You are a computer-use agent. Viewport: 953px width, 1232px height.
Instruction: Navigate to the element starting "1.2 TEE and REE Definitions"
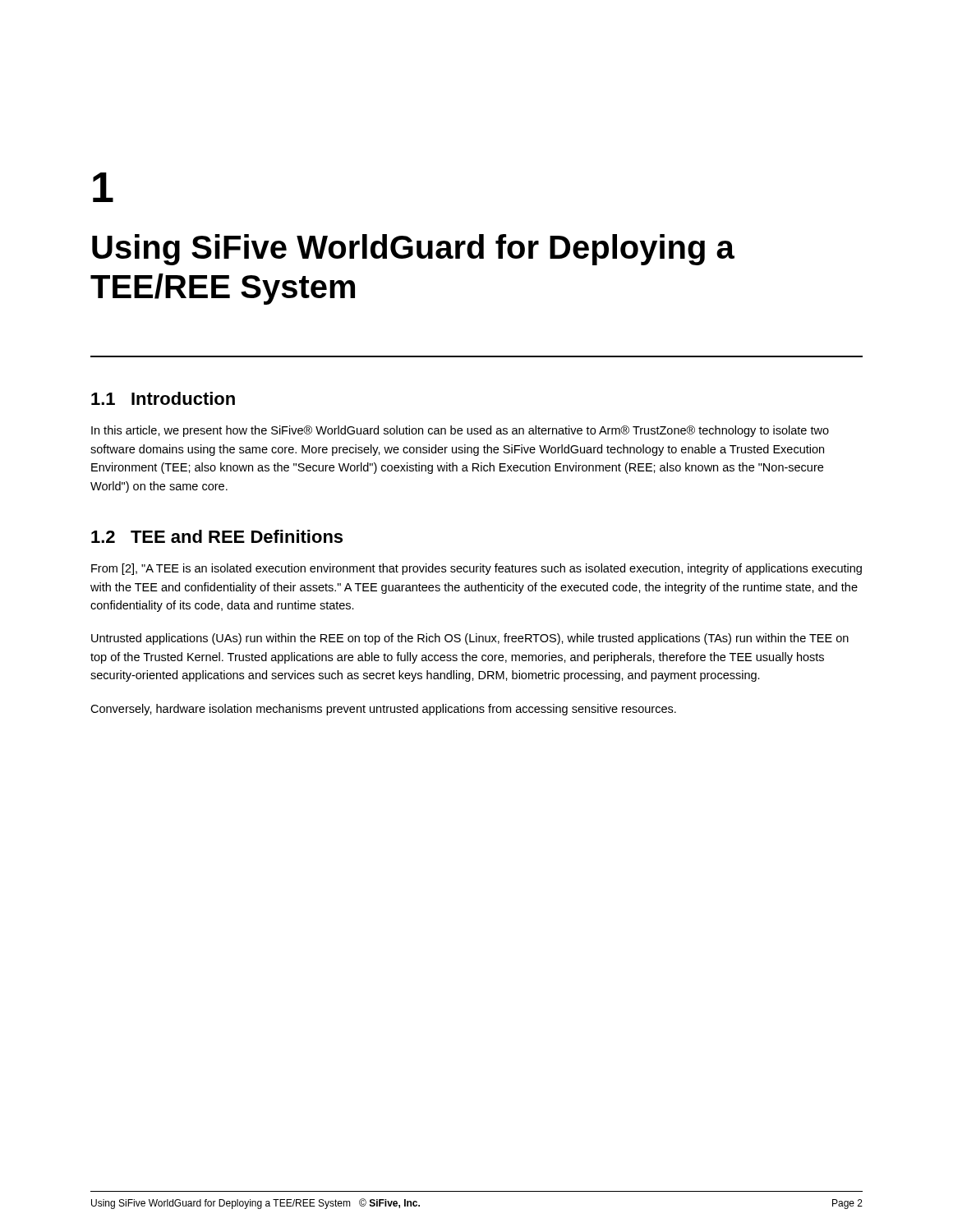[217, 537]
